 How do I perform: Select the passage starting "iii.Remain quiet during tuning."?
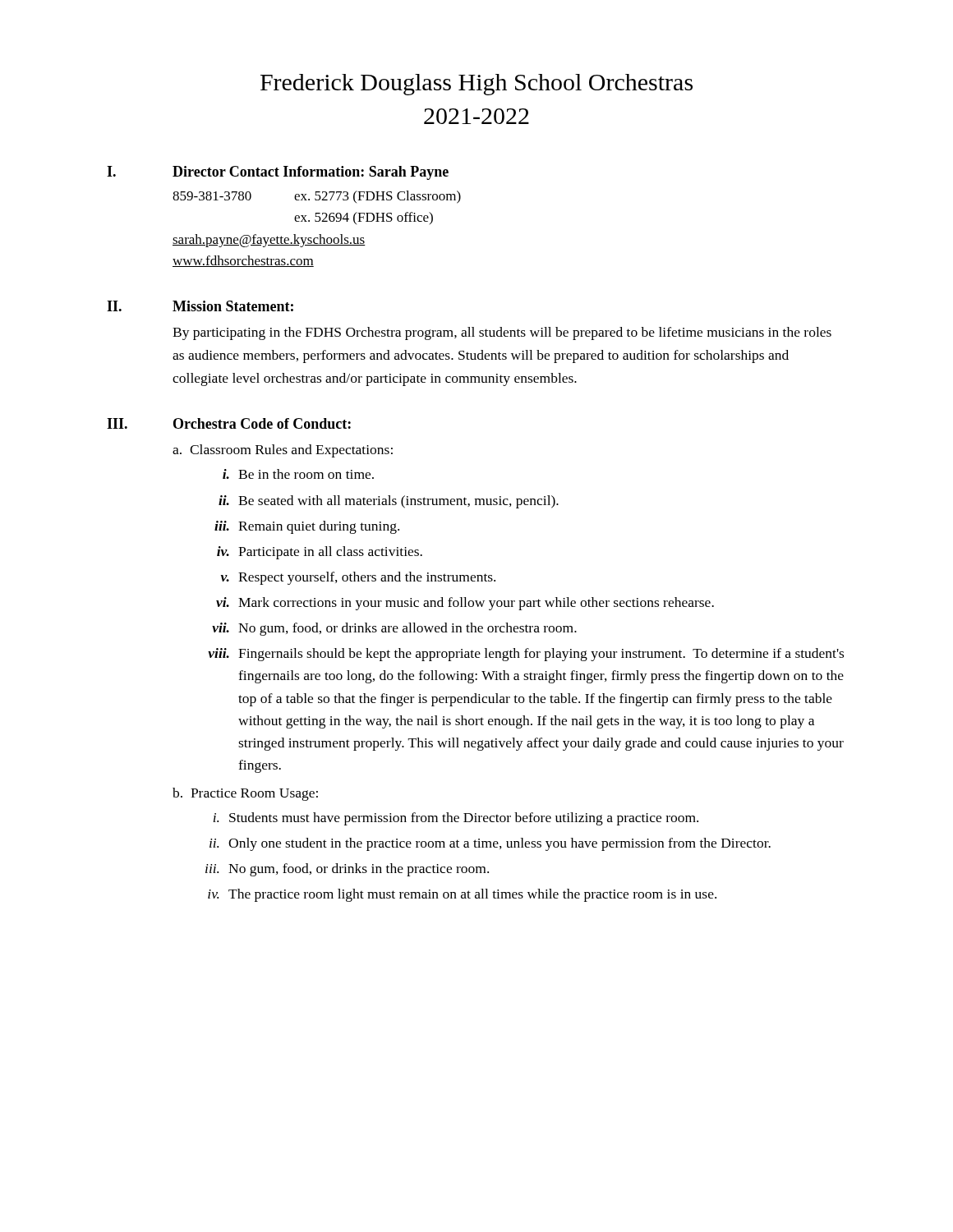pyautogui.click(x=307, y=527)
